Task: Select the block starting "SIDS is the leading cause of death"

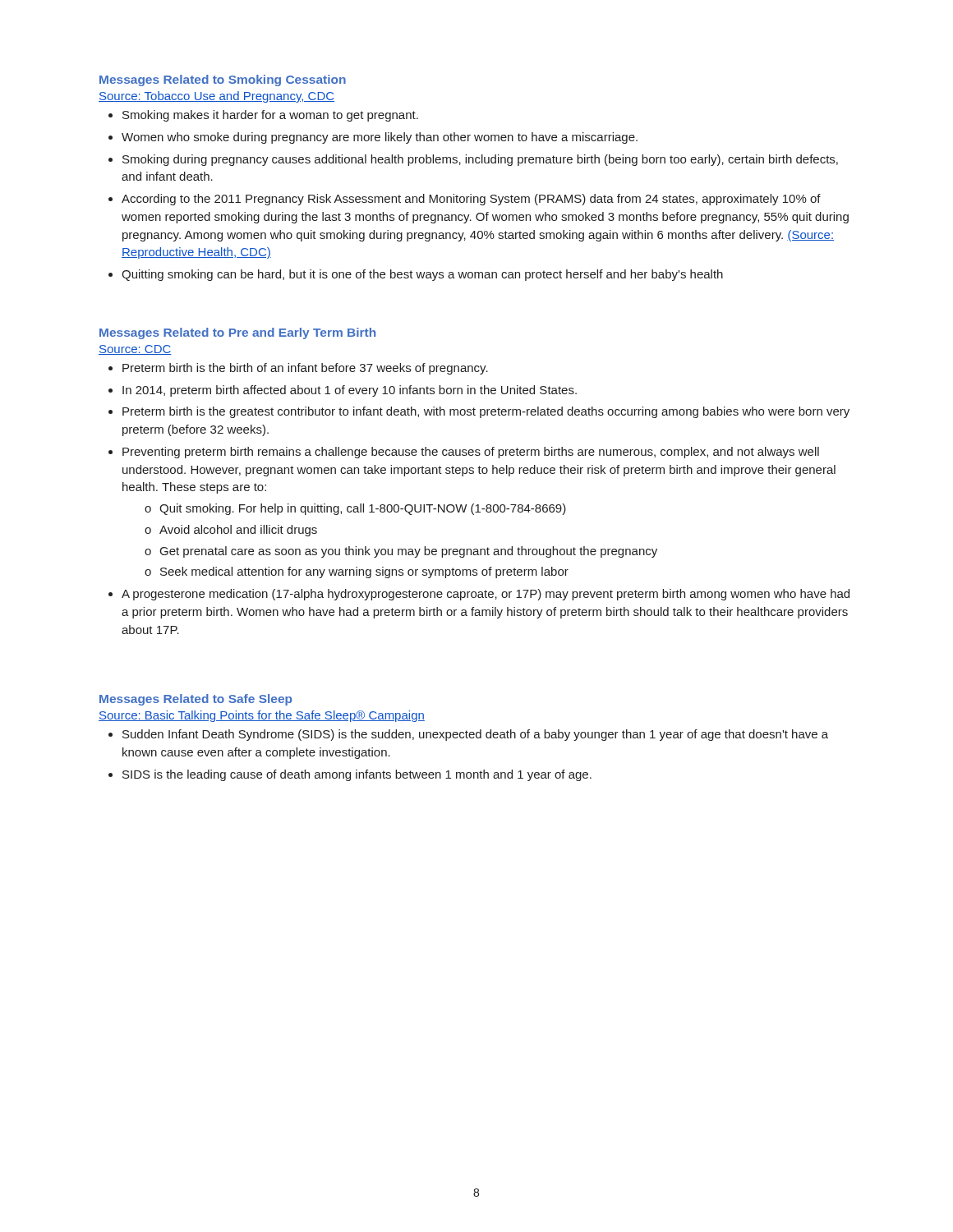Action: (x=357, y=774)
